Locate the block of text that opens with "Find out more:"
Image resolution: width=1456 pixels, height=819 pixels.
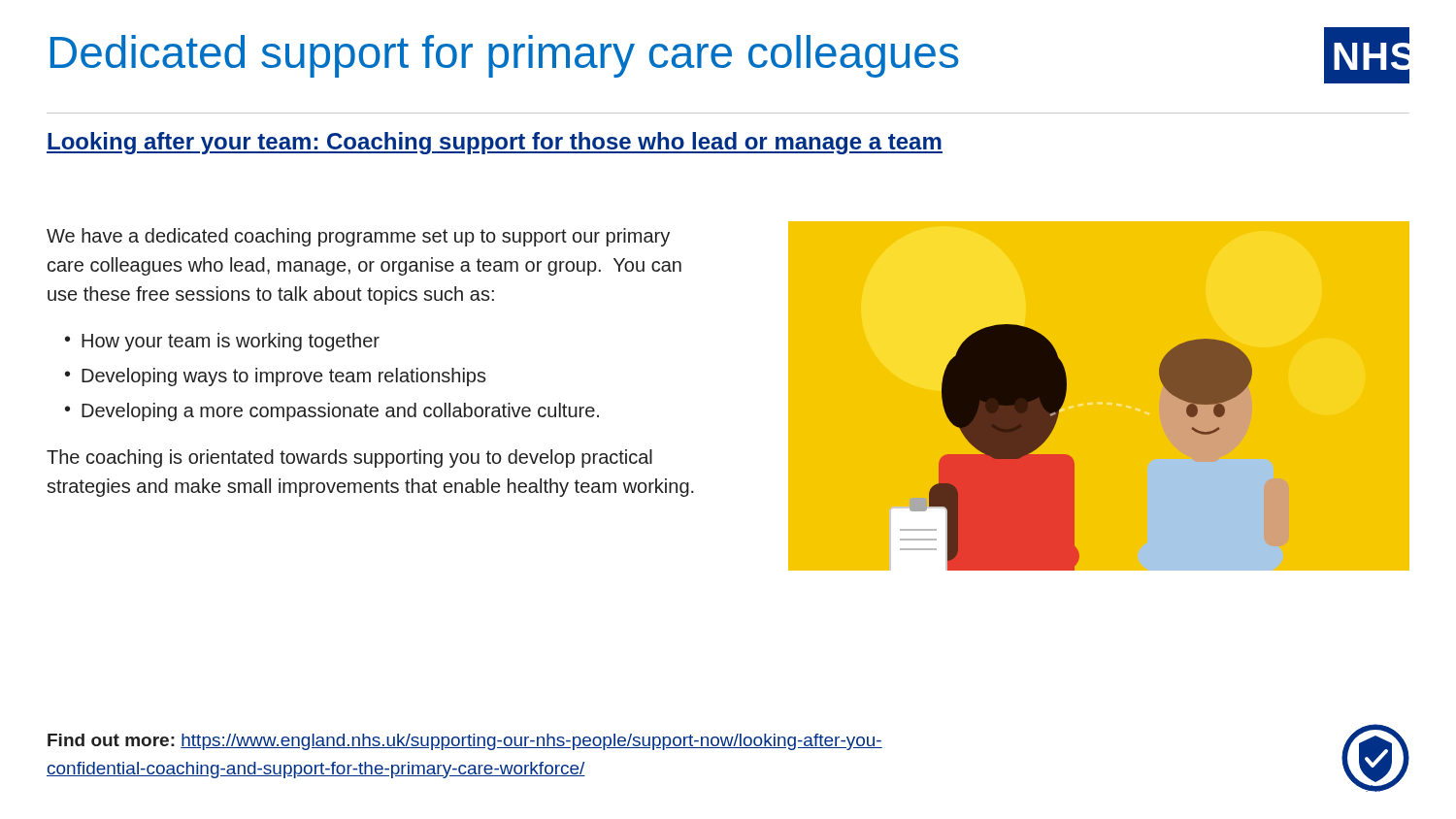[464, 754]
